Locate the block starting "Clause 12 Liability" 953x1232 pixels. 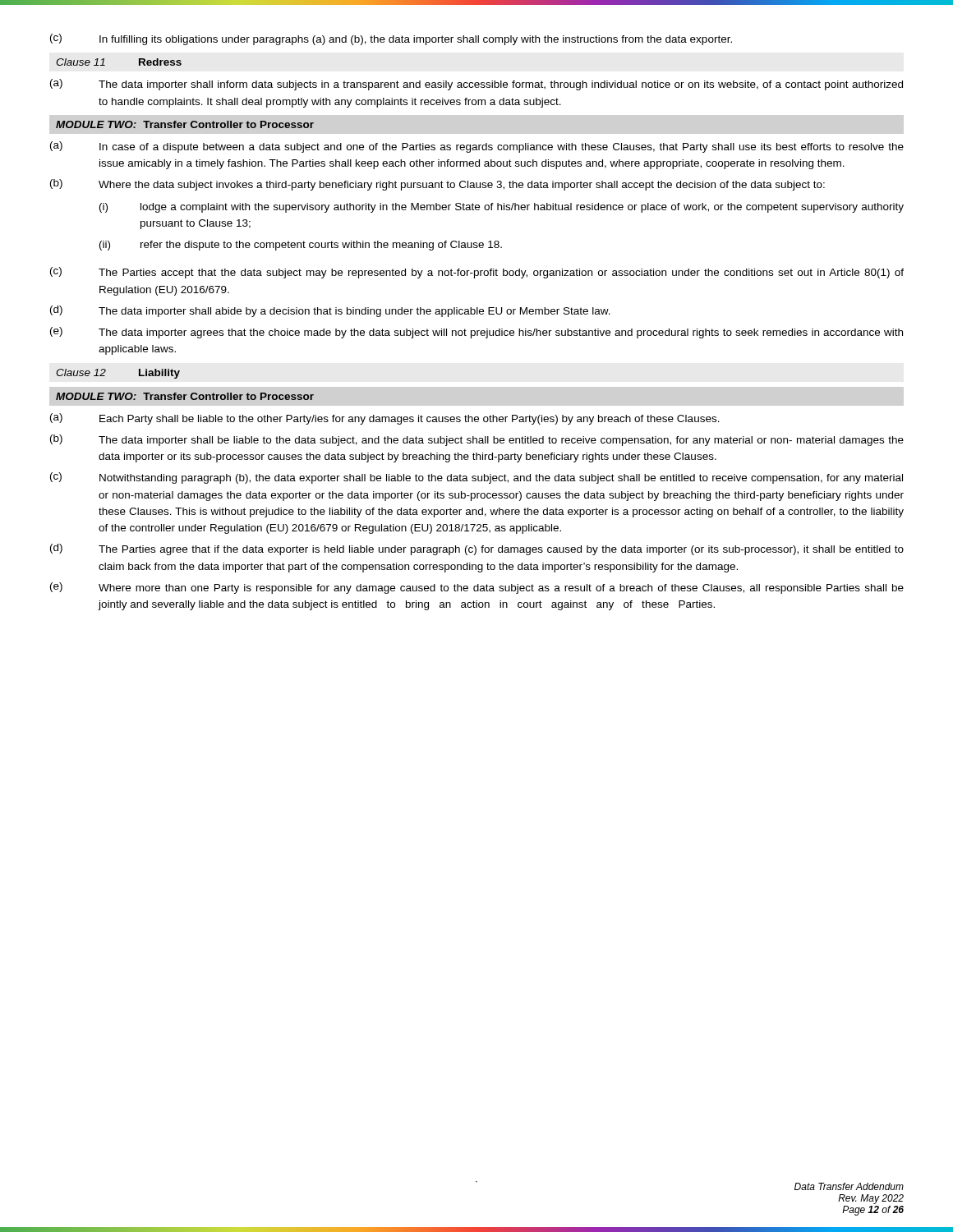click(78, 373)
